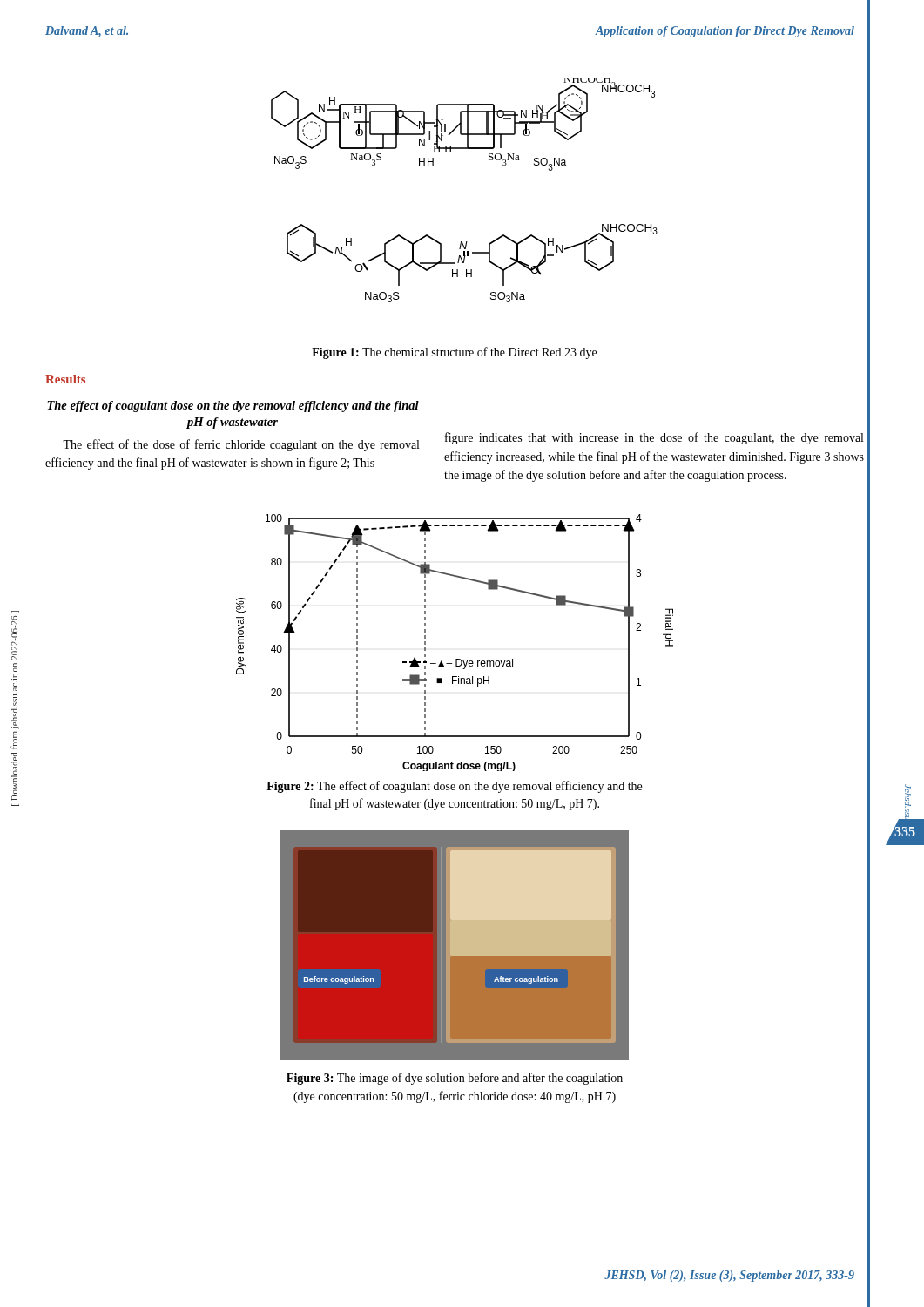Screen dimensions: 1307x924
Task: Navigate to the element starting "The effect of the dose of"
Action: pyautogui.click(x=233, y=454)
